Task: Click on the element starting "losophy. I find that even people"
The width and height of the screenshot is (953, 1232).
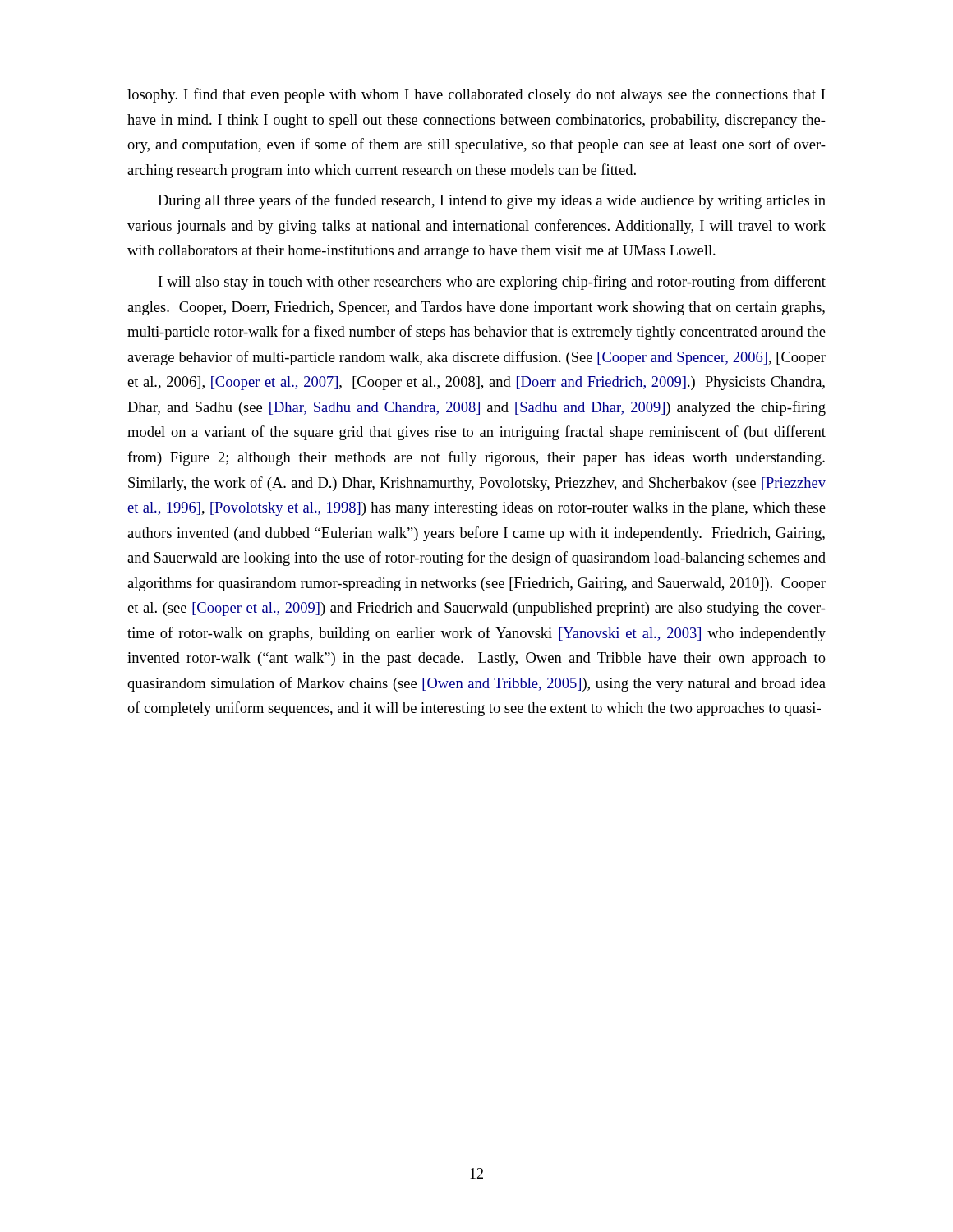Action: pos(476,402)
